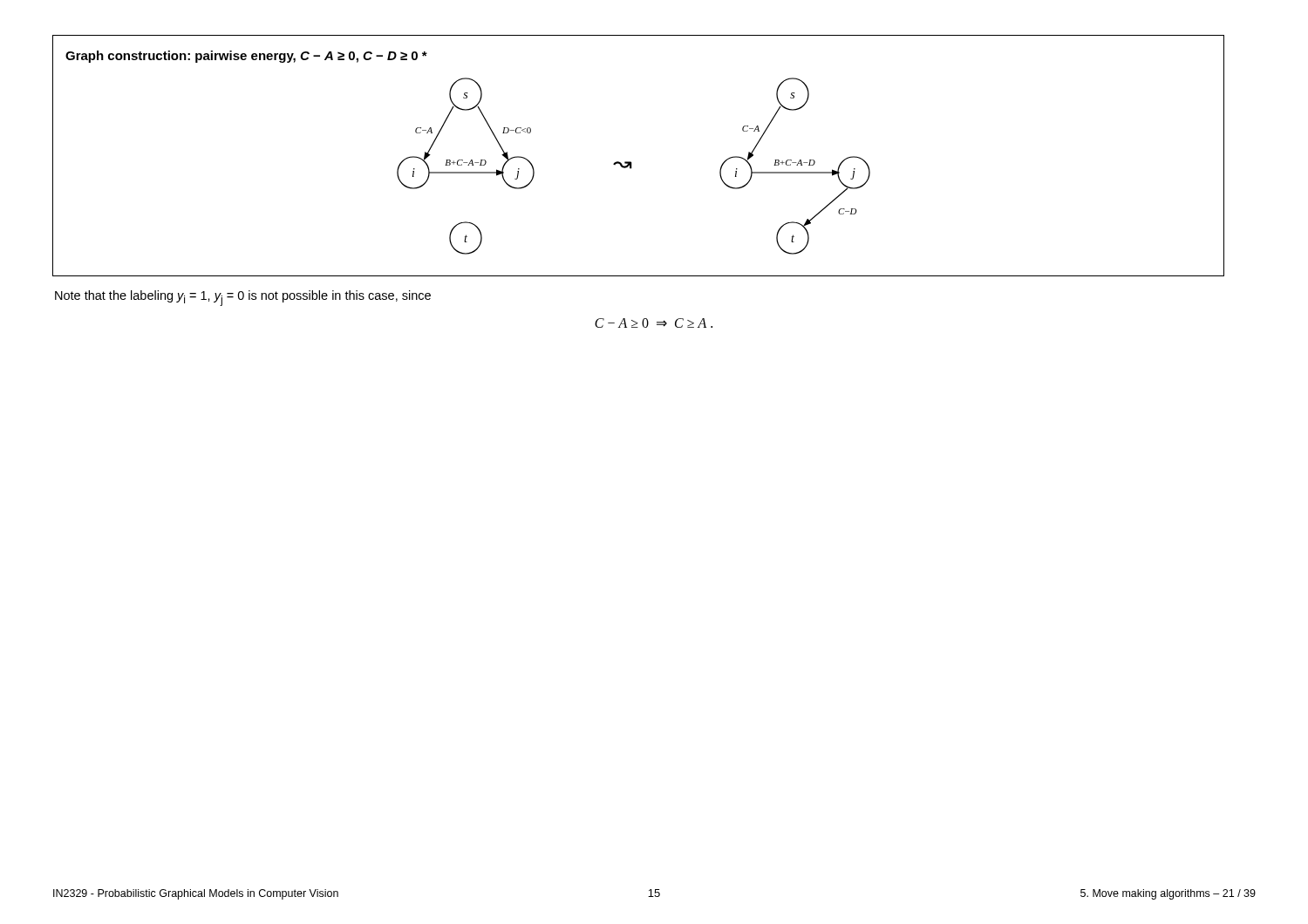This screenshot has height=924, width=1308.
Task: Find the region starting "Note that the labeling"
Action: click(243, 297)
